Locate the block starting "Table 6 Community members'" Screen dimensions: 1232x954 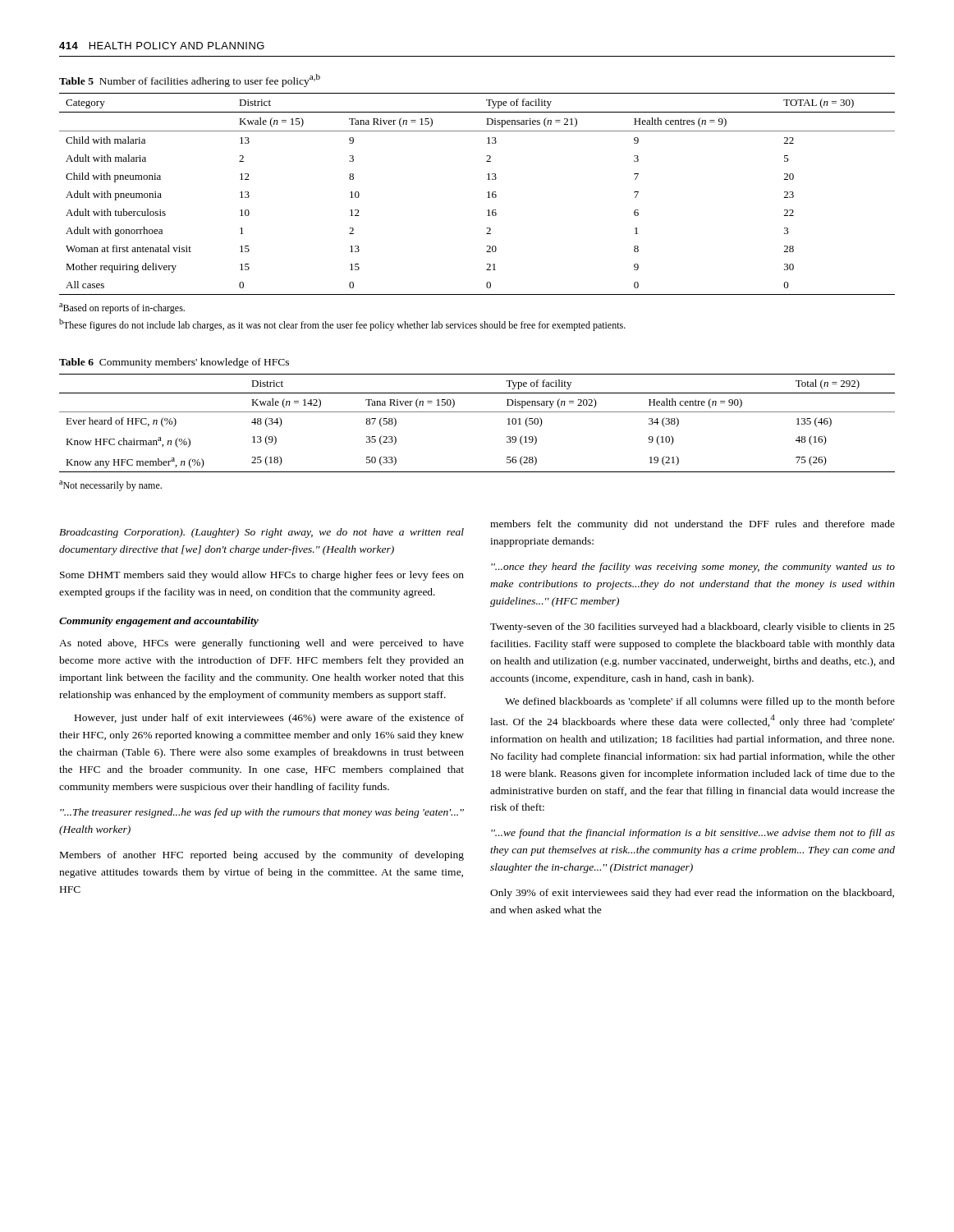coord(174,361)
